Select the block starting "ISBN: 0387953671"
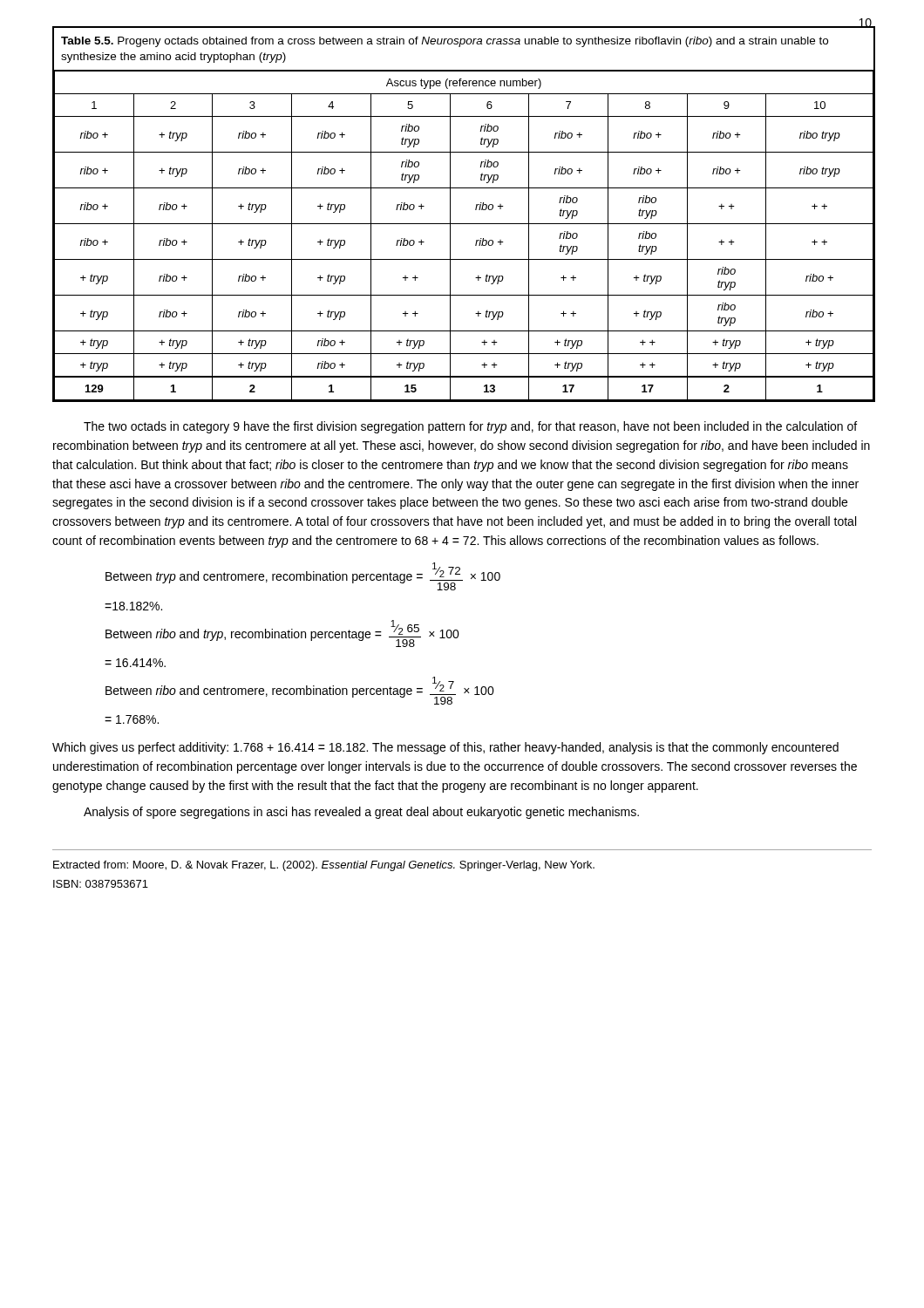924x1308 pixels. pyautogui.click(x=100, y=884)
